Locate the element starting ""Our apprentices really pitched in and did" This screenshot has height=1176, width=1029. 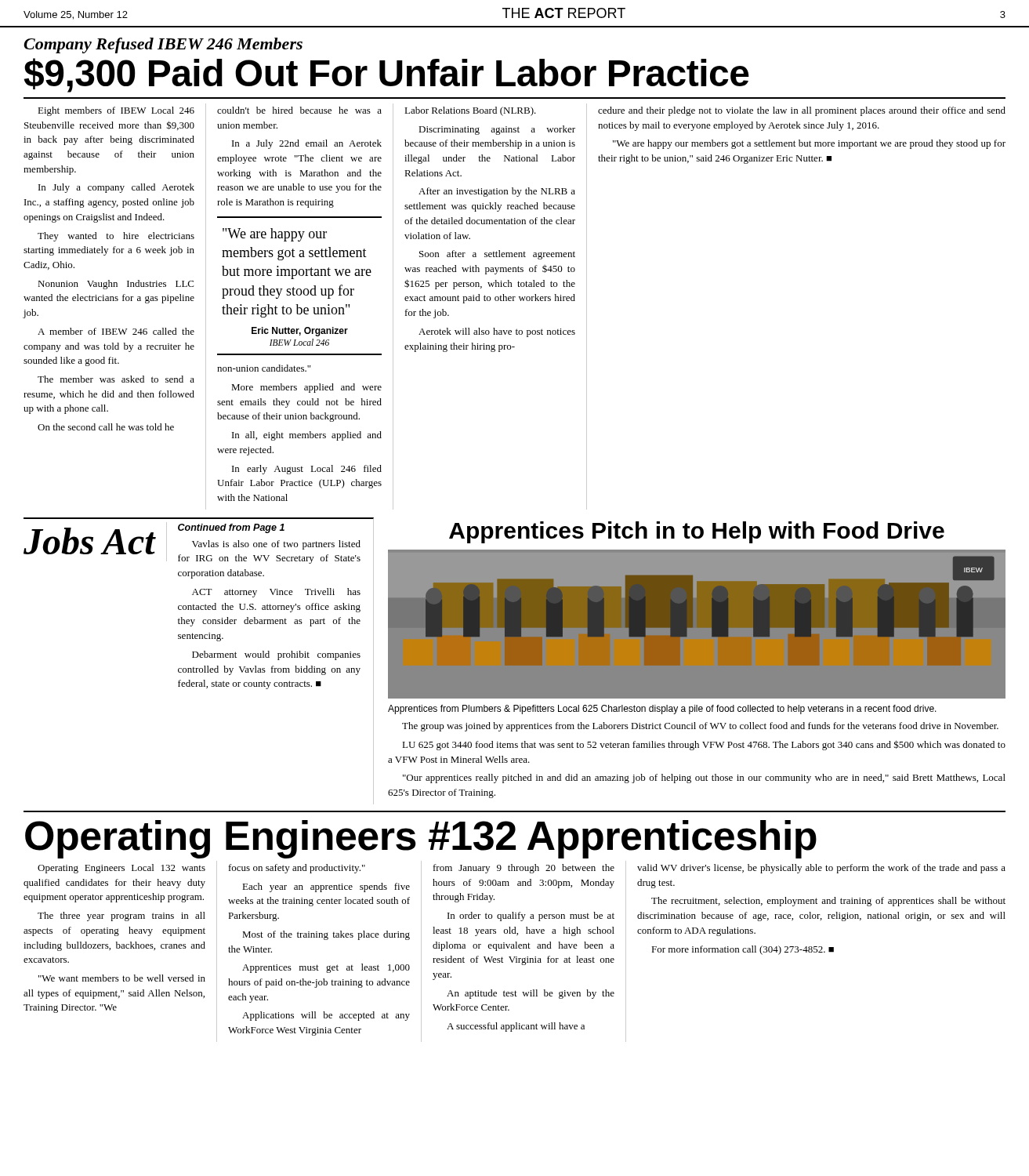[x=697, y=785]
